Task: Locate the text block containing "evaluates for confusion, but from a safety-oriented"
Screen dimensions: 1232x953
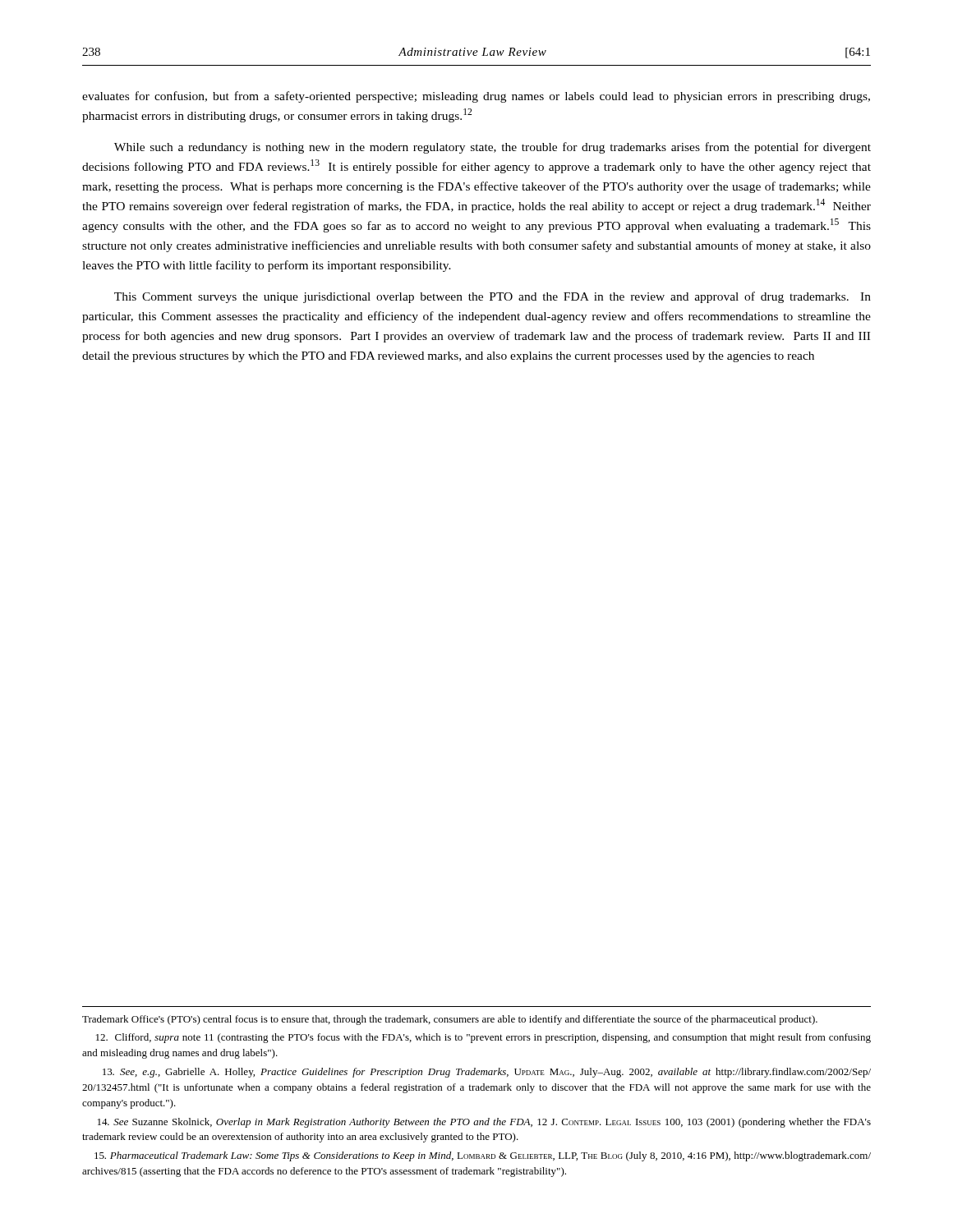Action: (476, 106)
